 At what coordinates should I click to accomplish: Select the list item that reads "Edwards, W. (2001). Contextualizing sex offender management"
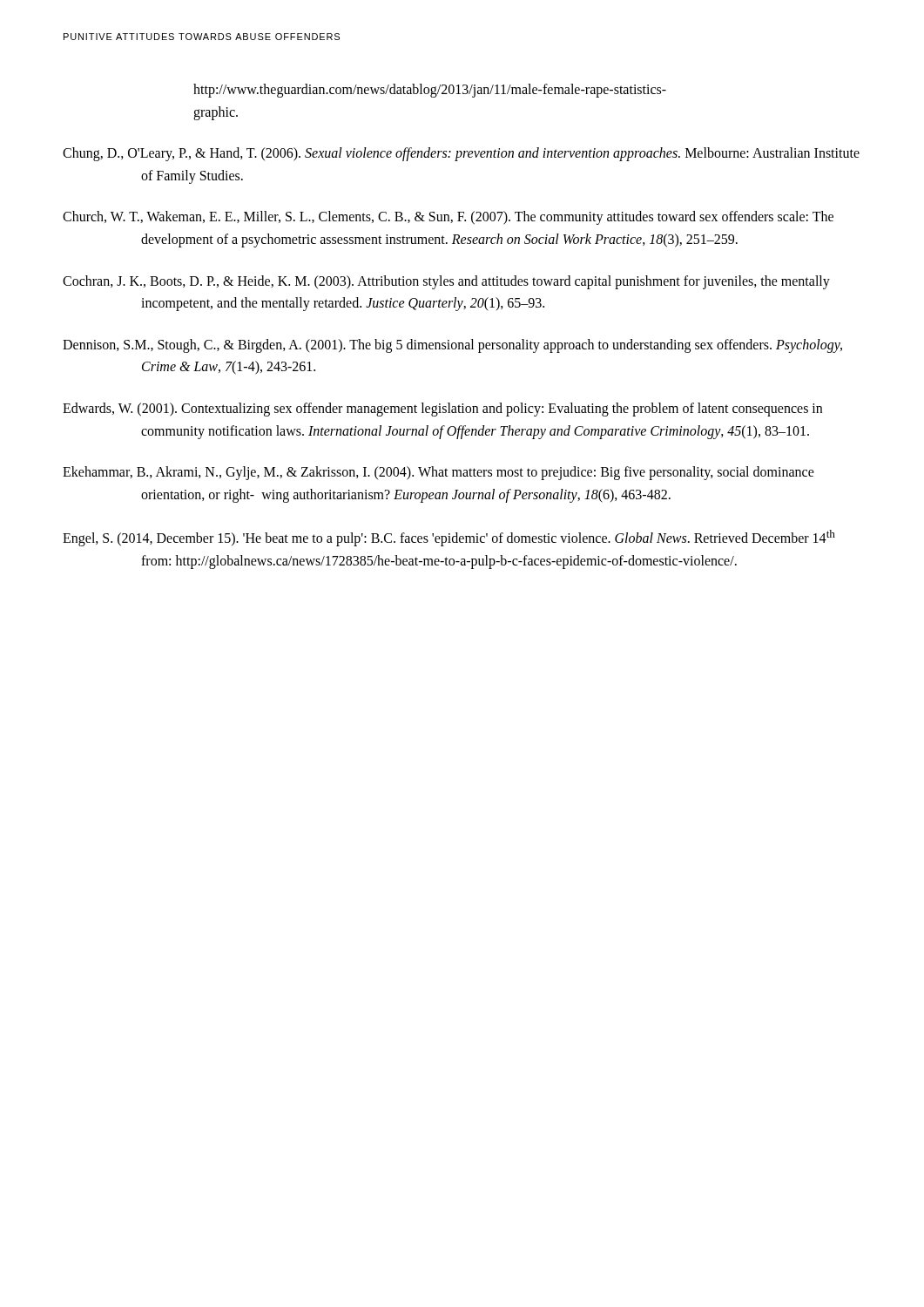point(443,419)
